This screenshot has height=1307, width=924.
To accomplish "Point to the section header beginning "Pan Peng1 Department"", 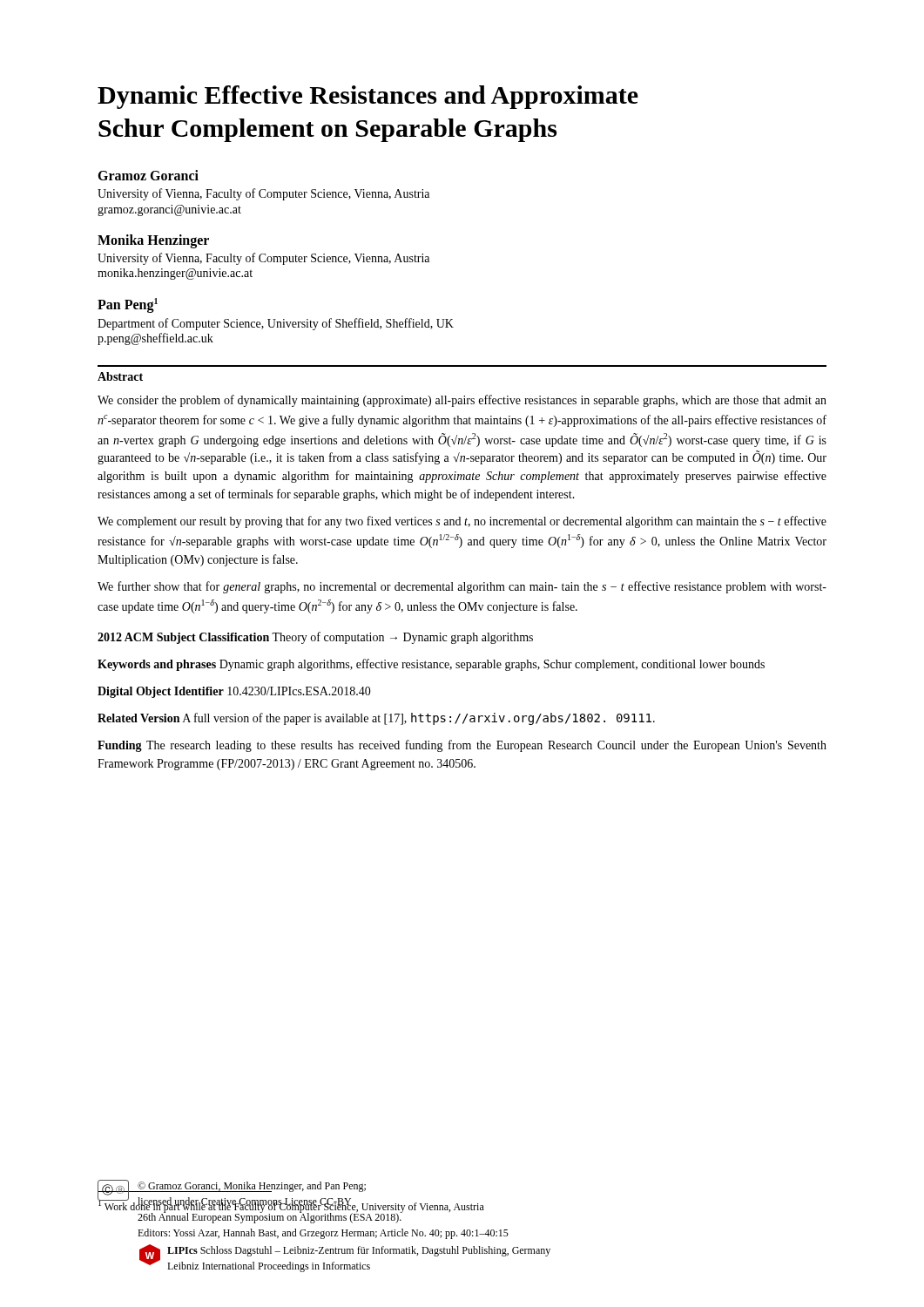I will [462, 321].
